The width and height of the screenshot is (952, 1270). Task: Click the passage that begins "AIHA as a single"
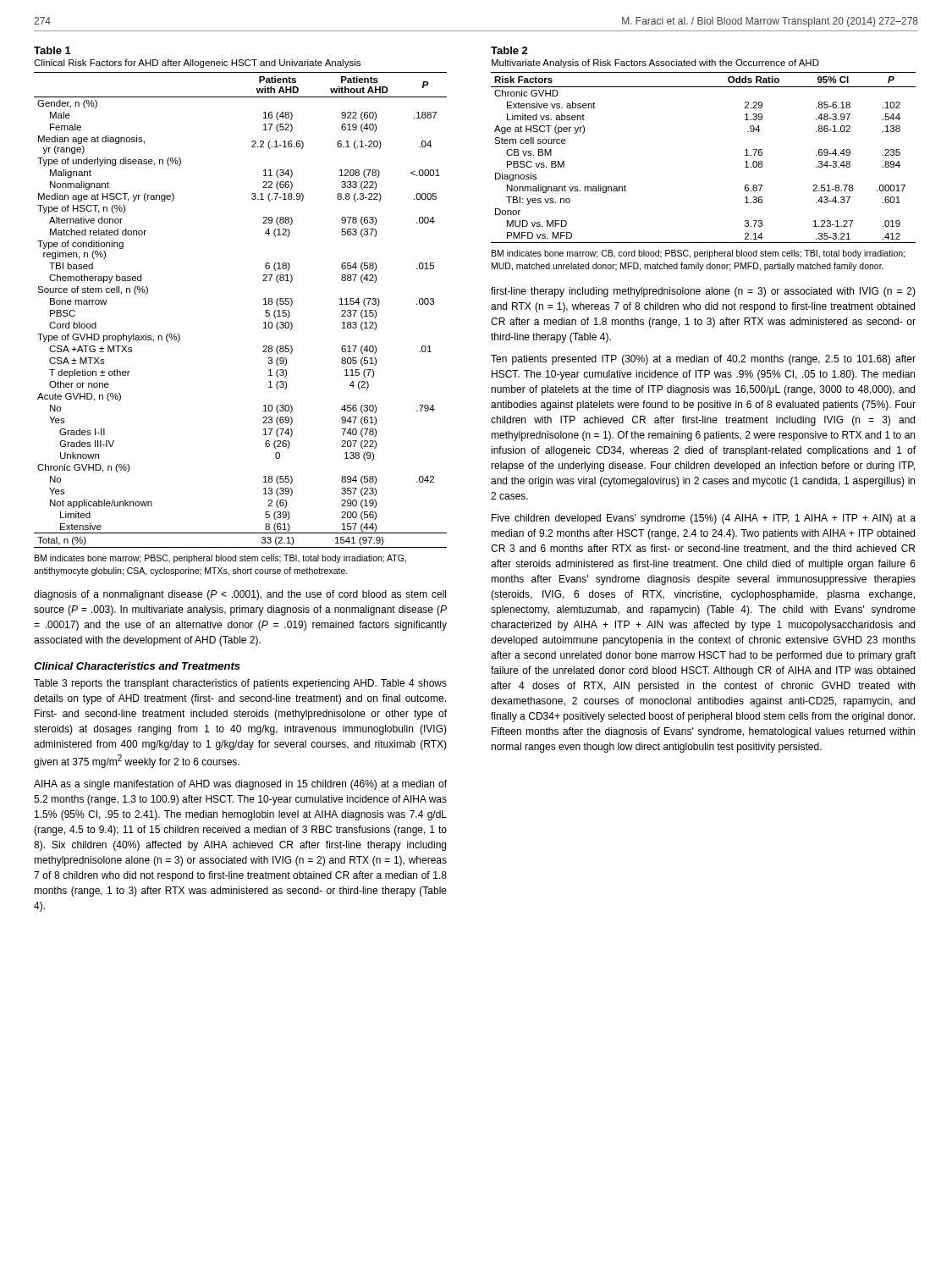(240, 845)
